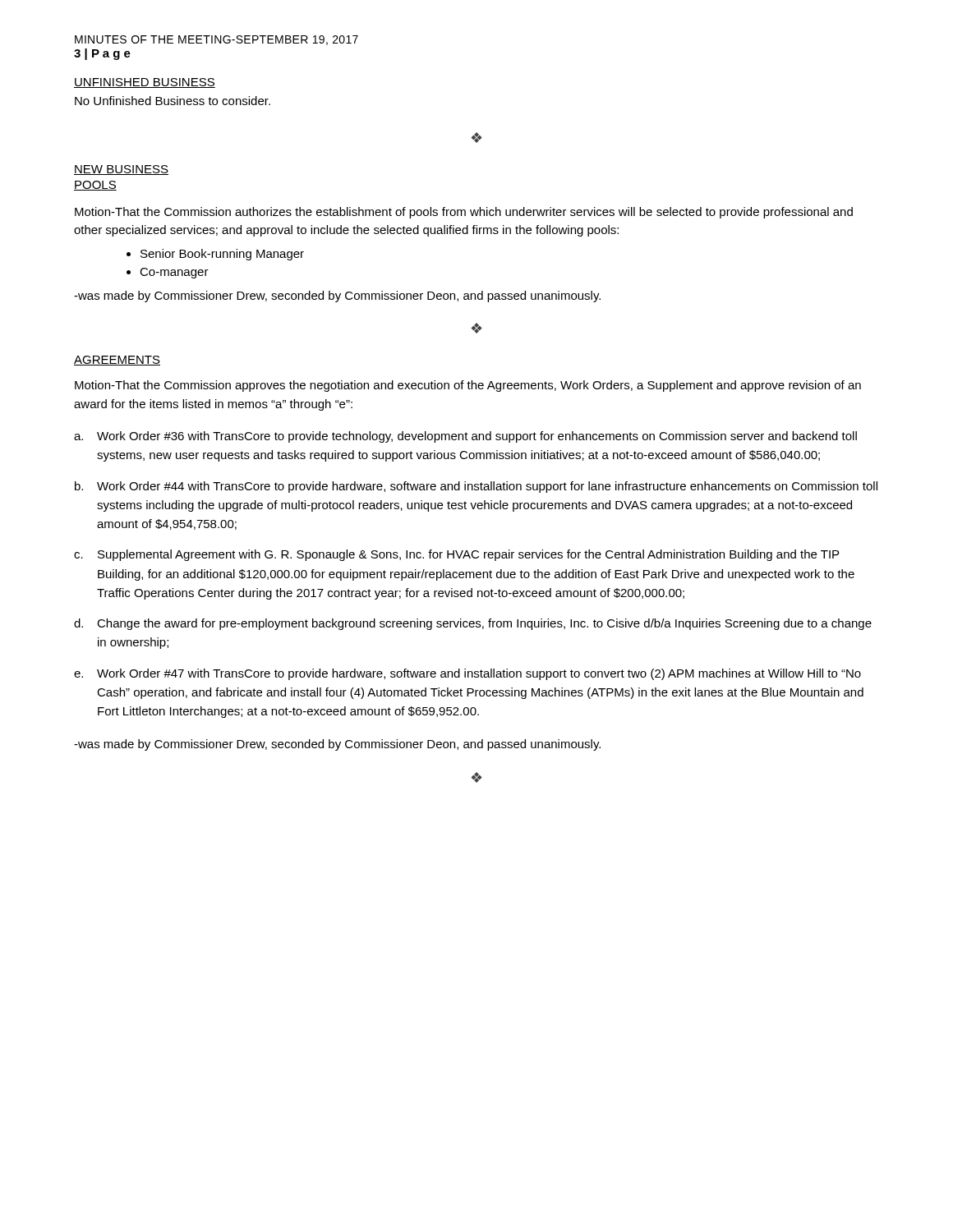Screen dimensions: 1232x953
Task: Point to the block starting "e. Work Order #47 with TransCore"
Action: (x=476, y=692)
